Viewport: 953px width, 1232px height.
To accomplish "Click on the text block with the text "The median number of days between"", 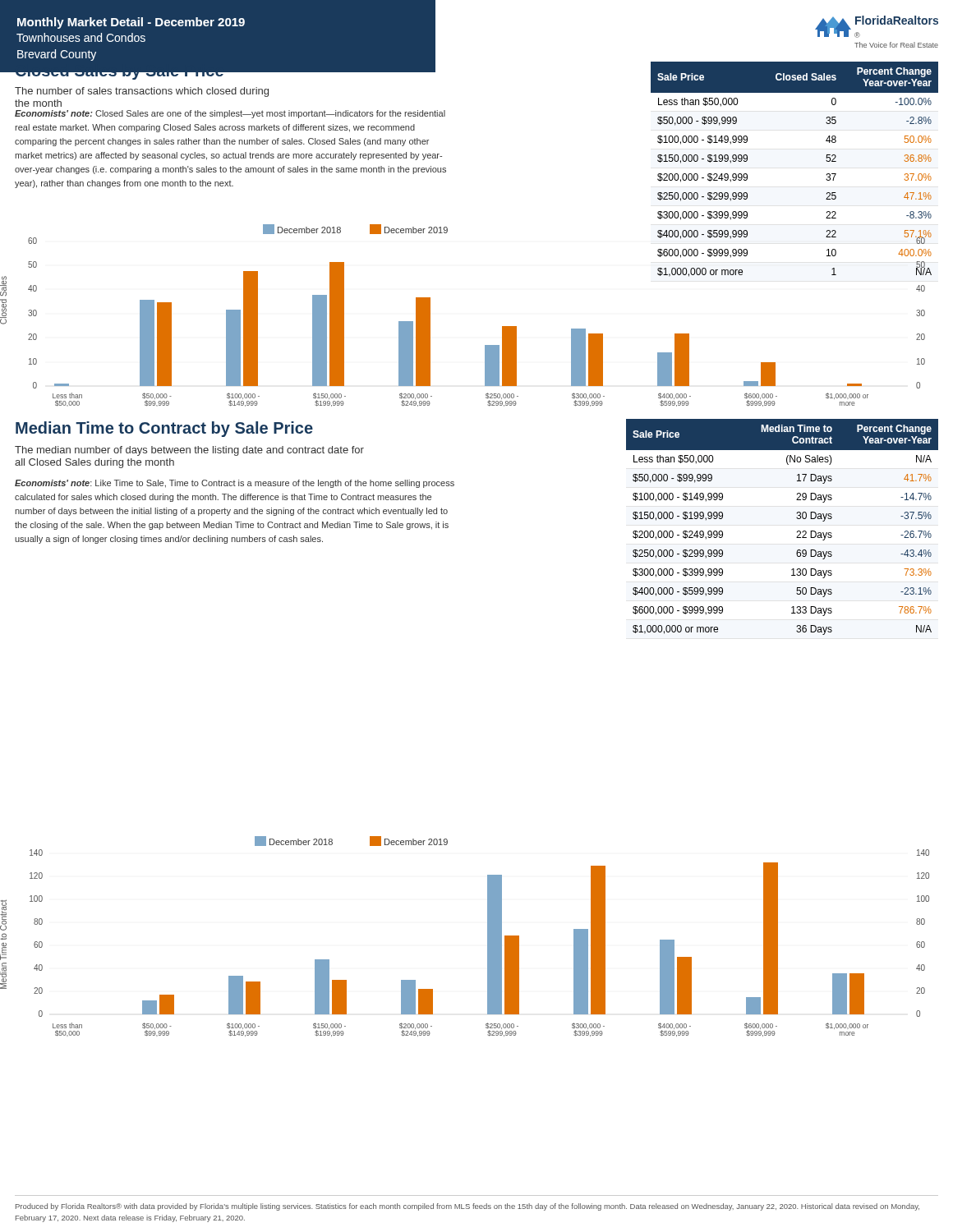I will [x=189, y=456].
